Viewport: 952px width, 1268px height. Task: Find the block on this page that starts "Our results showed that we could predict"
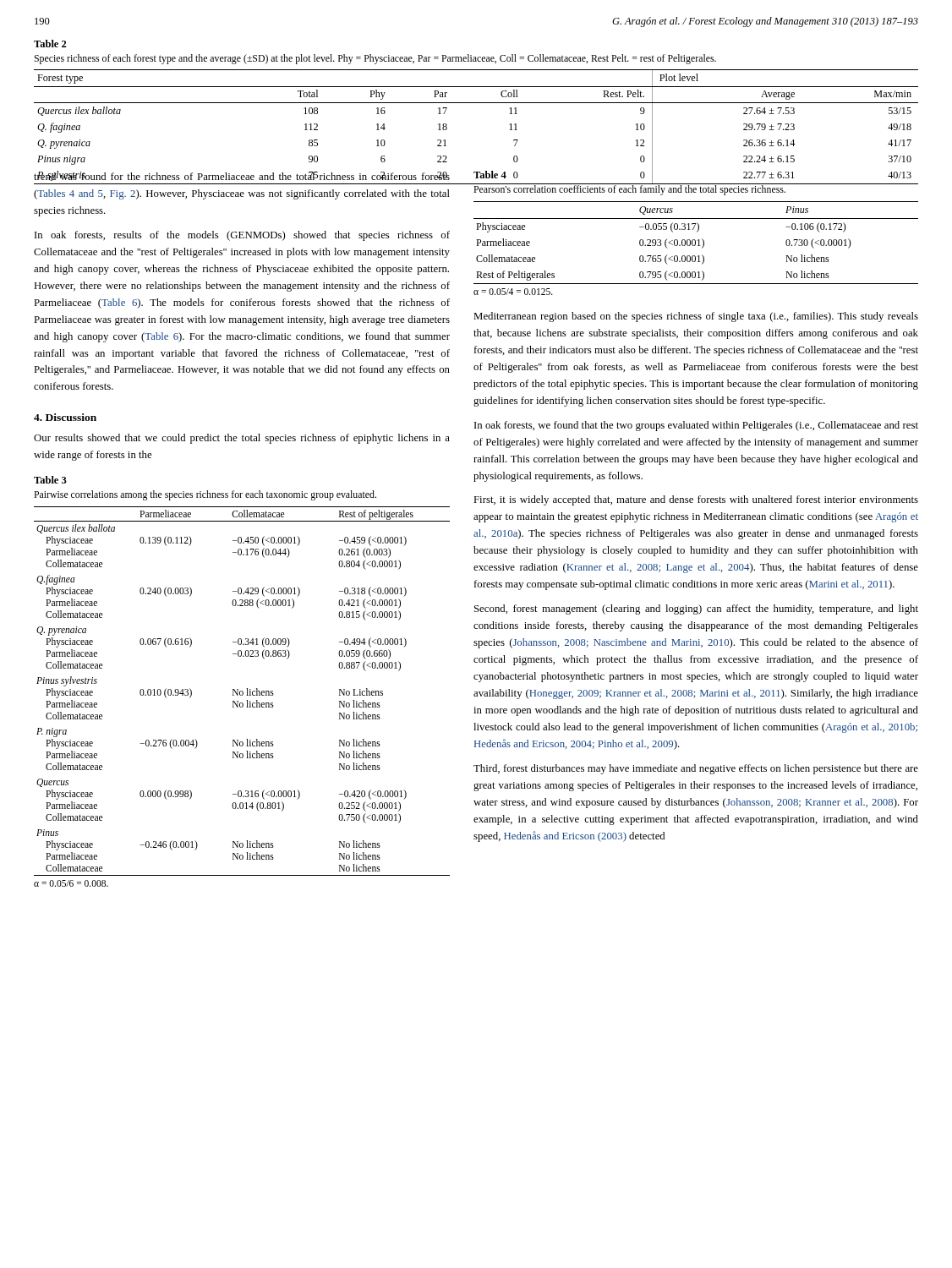[242, 447]
